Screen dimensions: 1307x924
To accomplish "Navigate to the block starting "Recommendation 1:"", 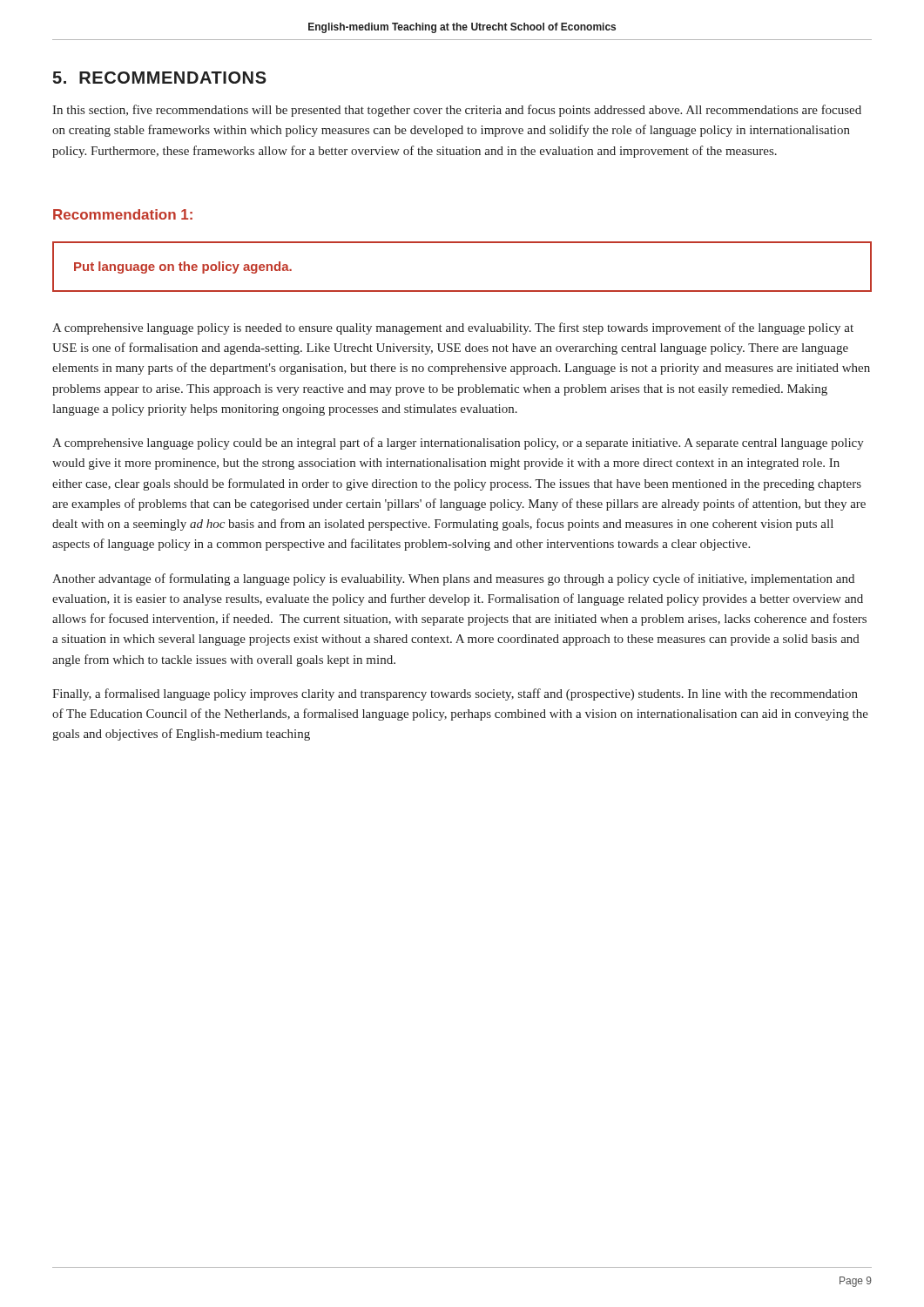I will click(123, 215).
